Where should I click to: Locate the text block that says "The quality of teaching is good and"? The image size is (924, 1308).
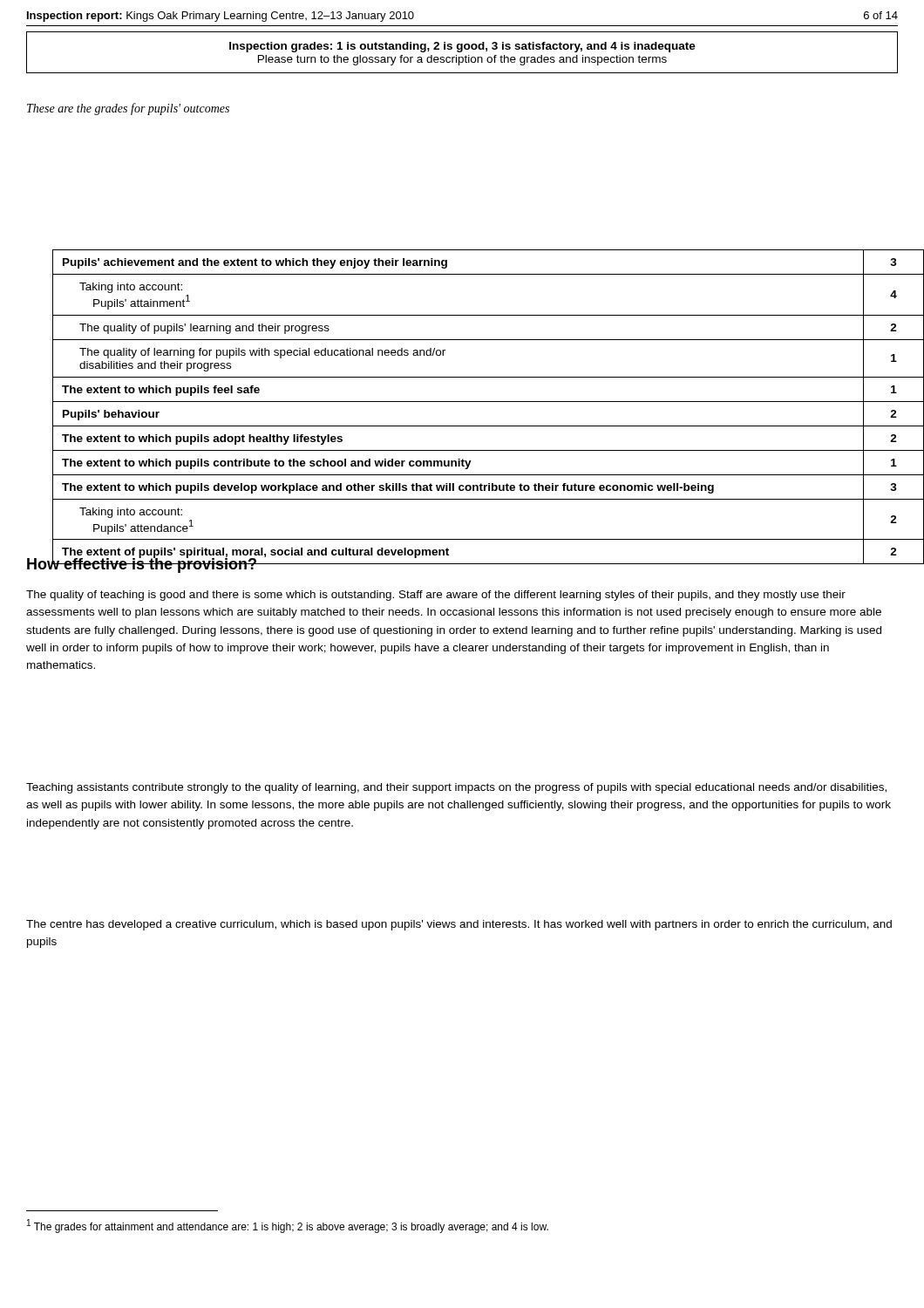point(454,630)
